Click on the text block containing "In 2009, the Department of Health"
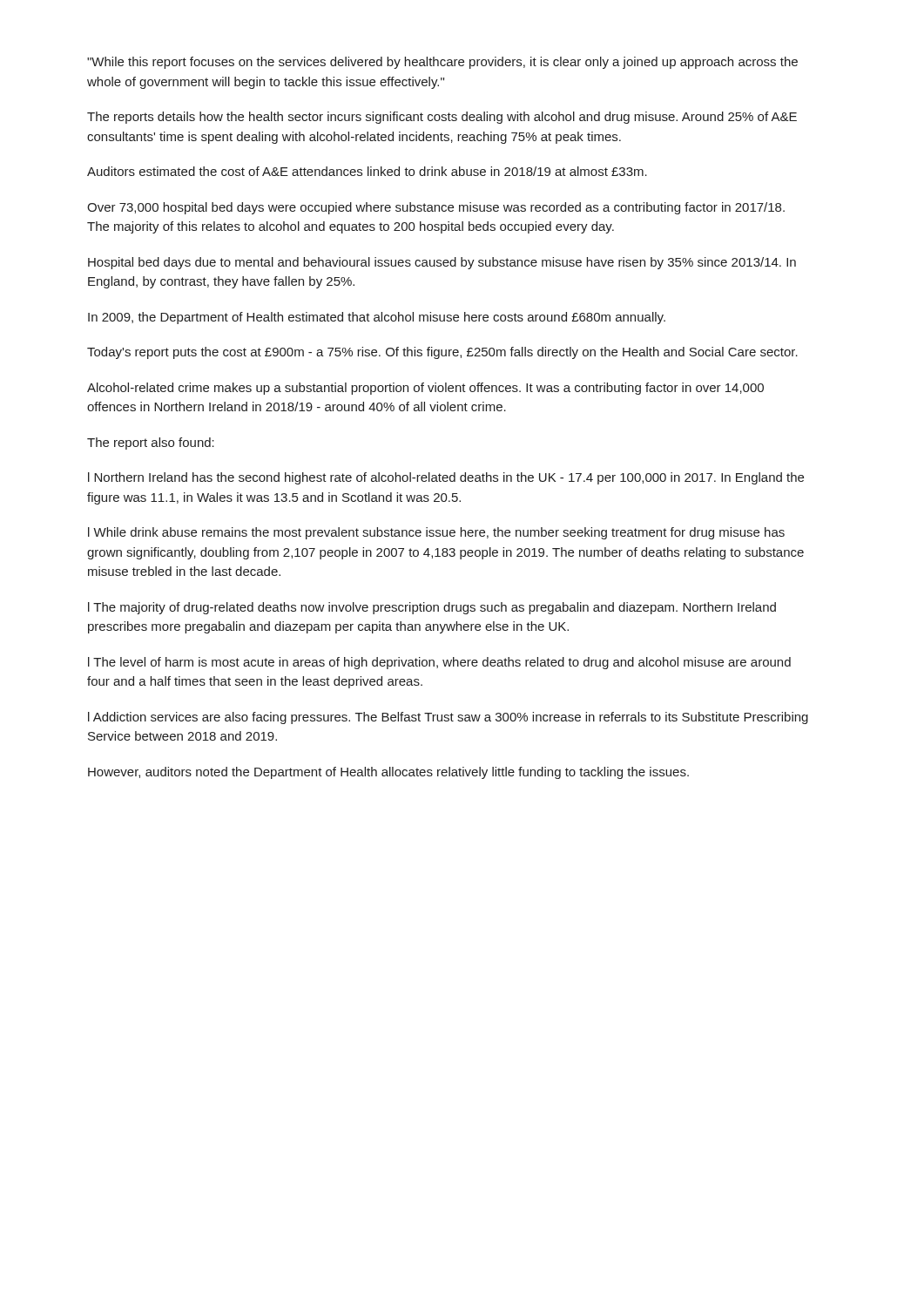Image resolution: width=924 pixels, height=1307 pixels. tap(377, 316)
